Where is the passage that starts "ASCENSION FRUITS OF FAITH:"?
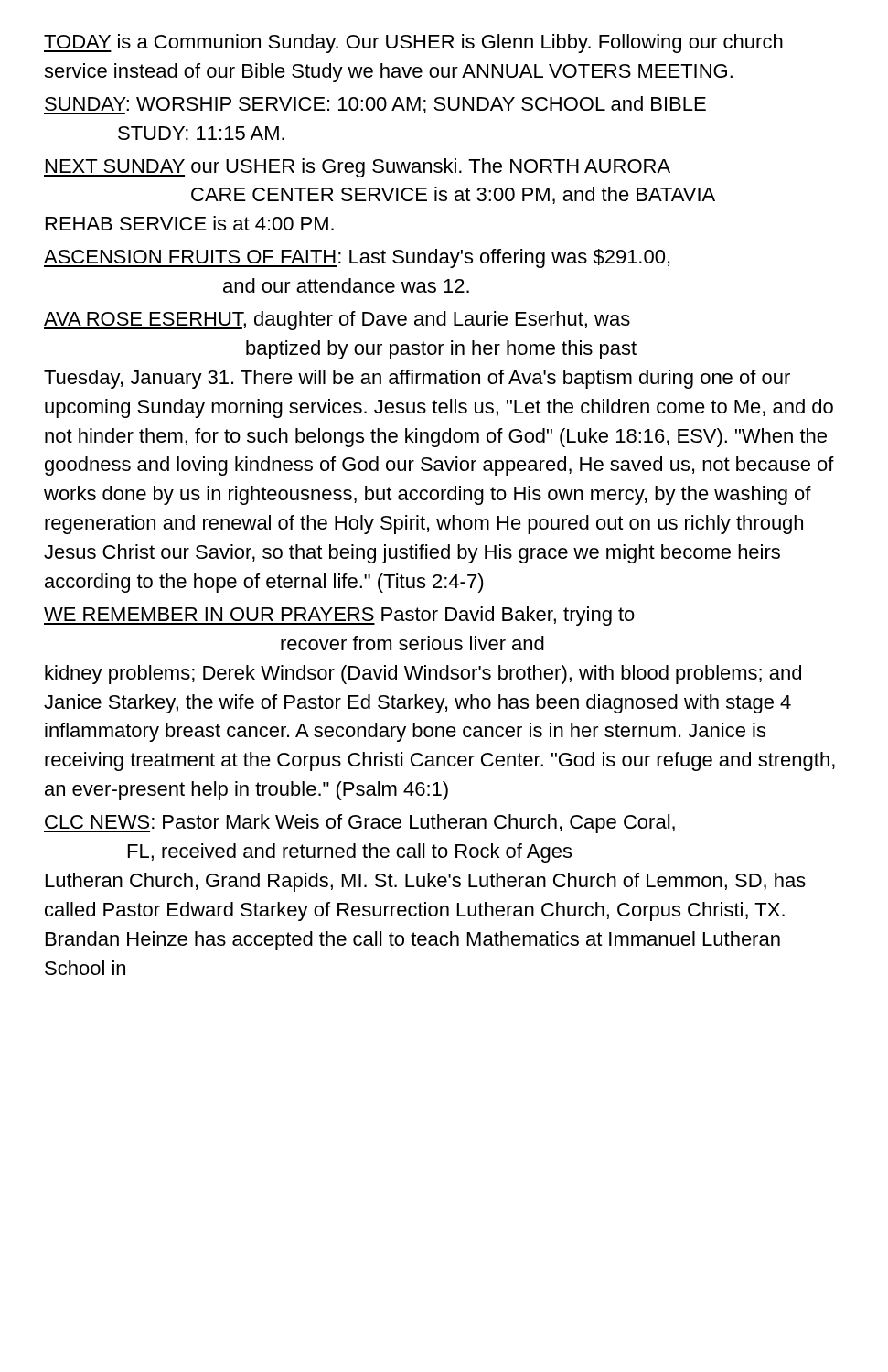The width and height of the screenshot is (888, 1372). [x=358, y=271]
